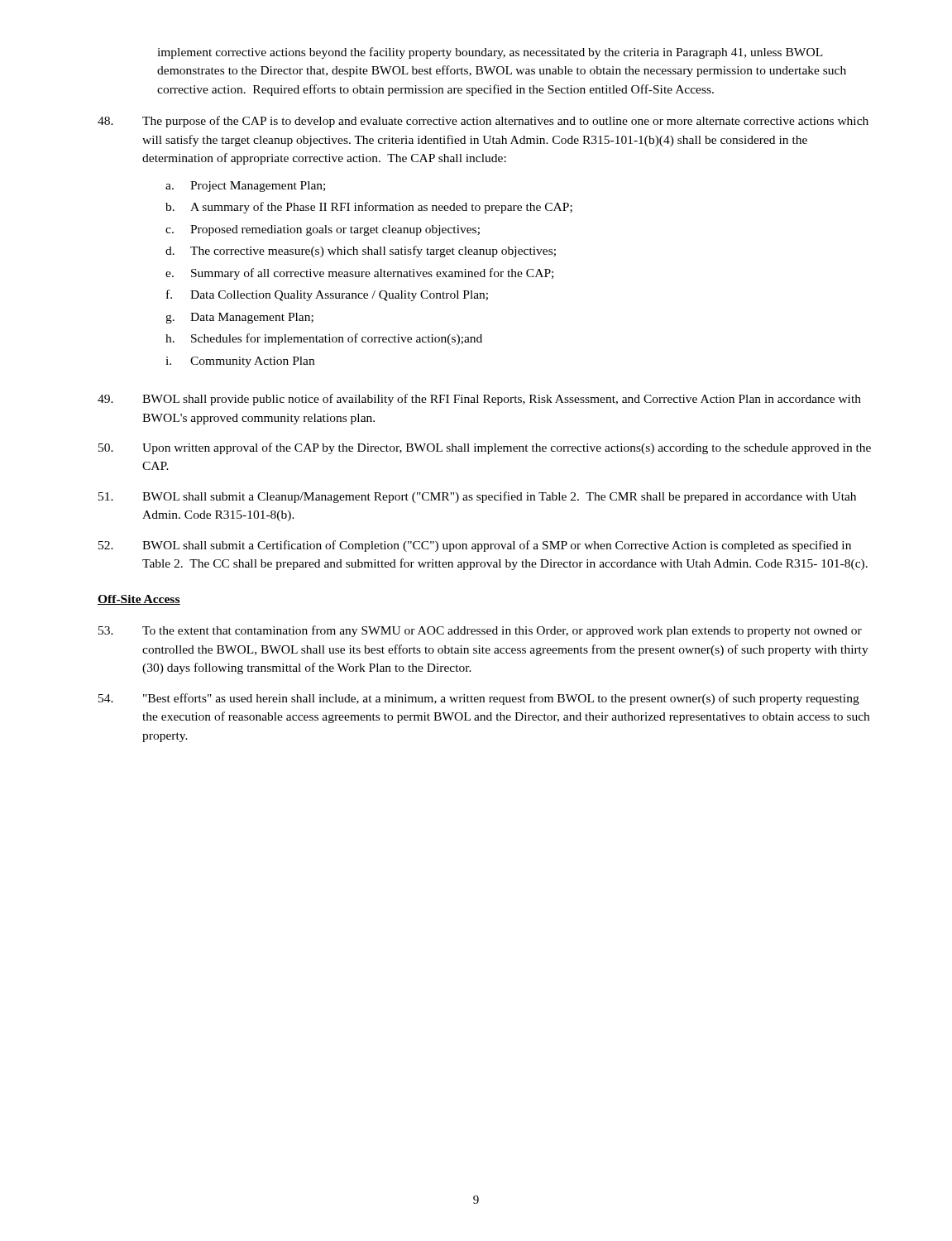952x1241 pixels.
Task: Select the block starting "Upon written approval of the CAP by"
Action: point(488,457)
